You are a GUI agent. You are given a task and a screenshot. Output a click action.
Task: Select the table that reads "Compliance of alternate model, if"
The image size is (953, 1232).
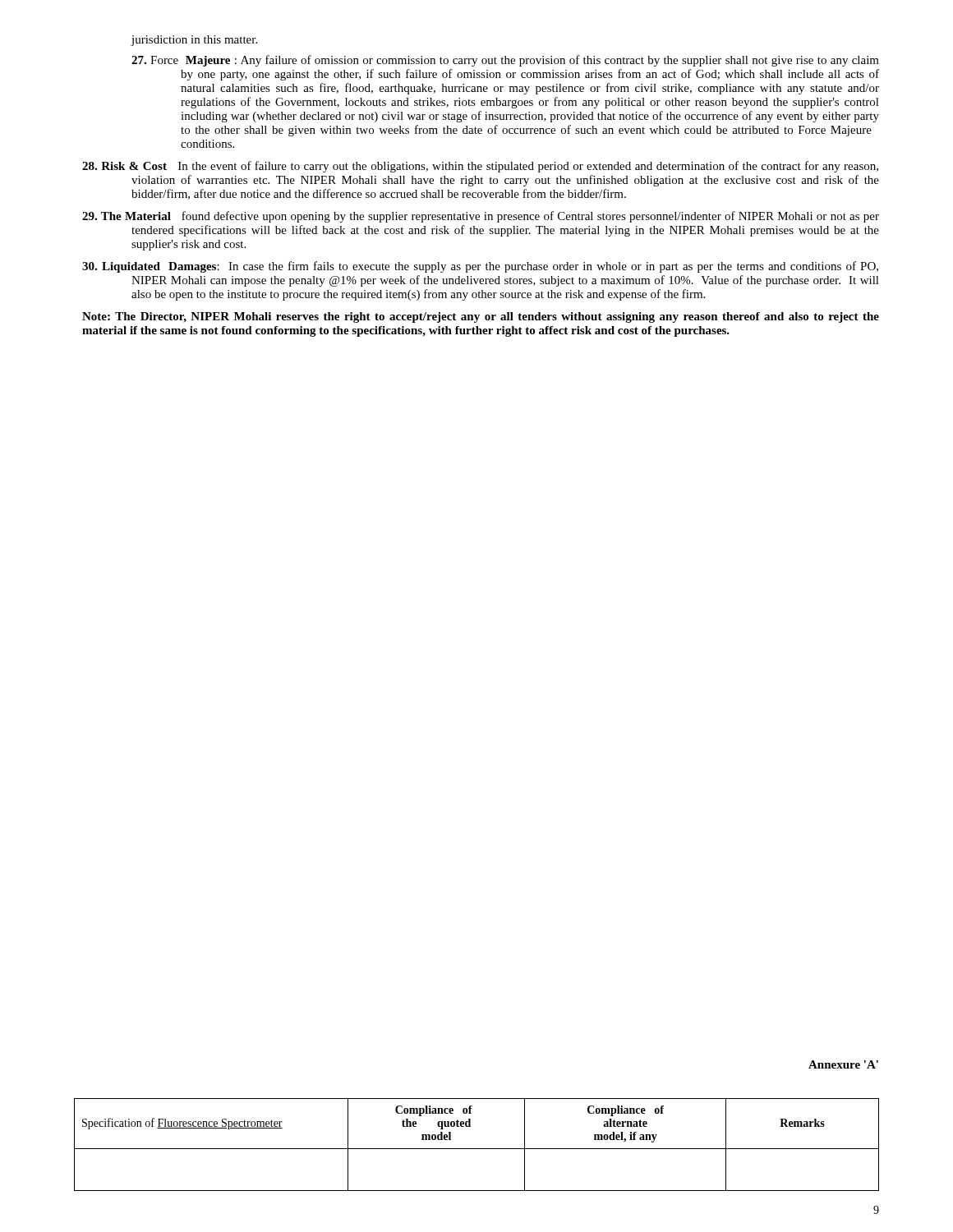476,1145
